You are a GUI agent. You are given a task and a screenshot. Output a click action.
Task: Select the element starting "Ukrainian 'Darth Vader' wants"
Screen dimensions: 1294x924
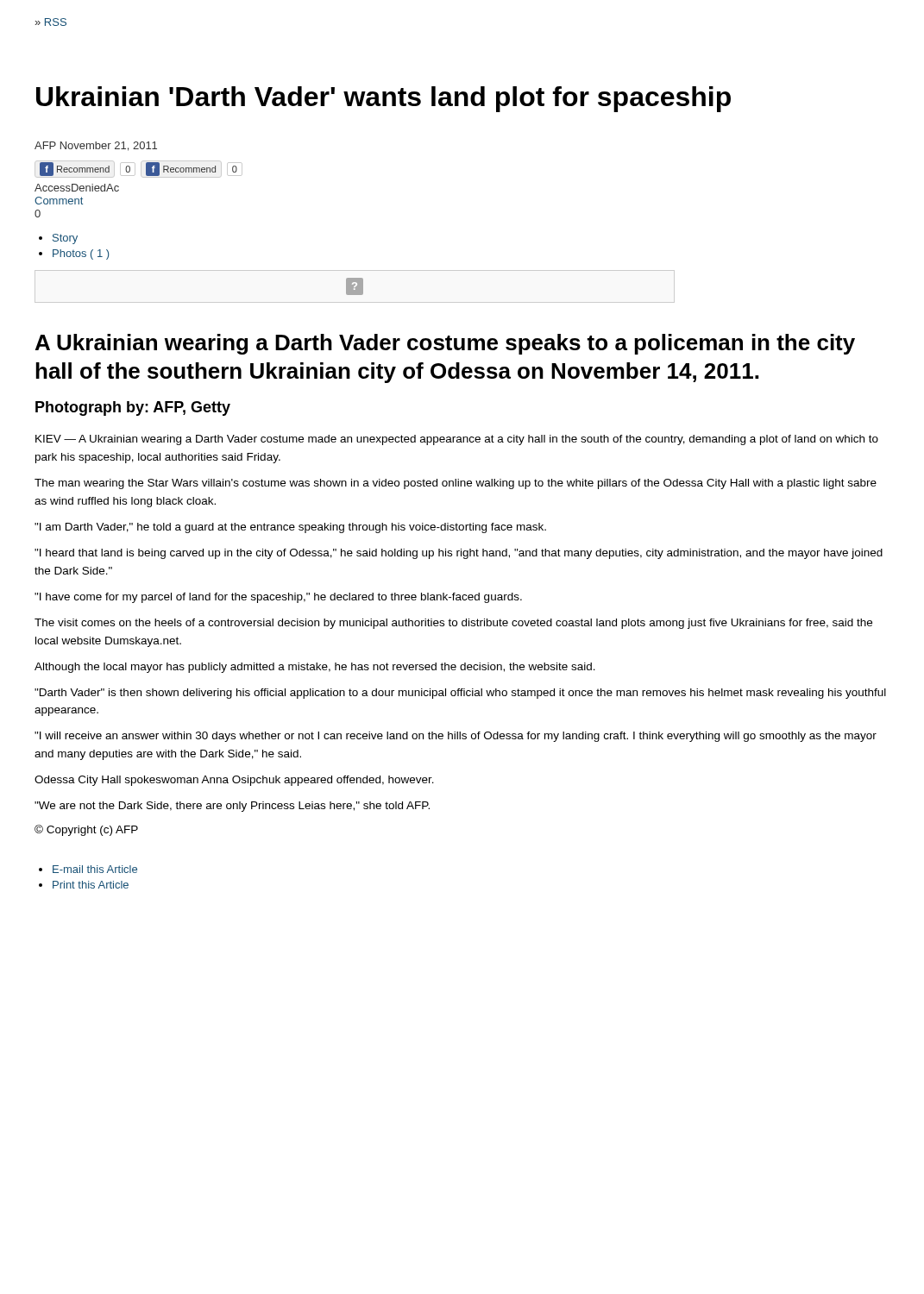click(x=462, y=97)
